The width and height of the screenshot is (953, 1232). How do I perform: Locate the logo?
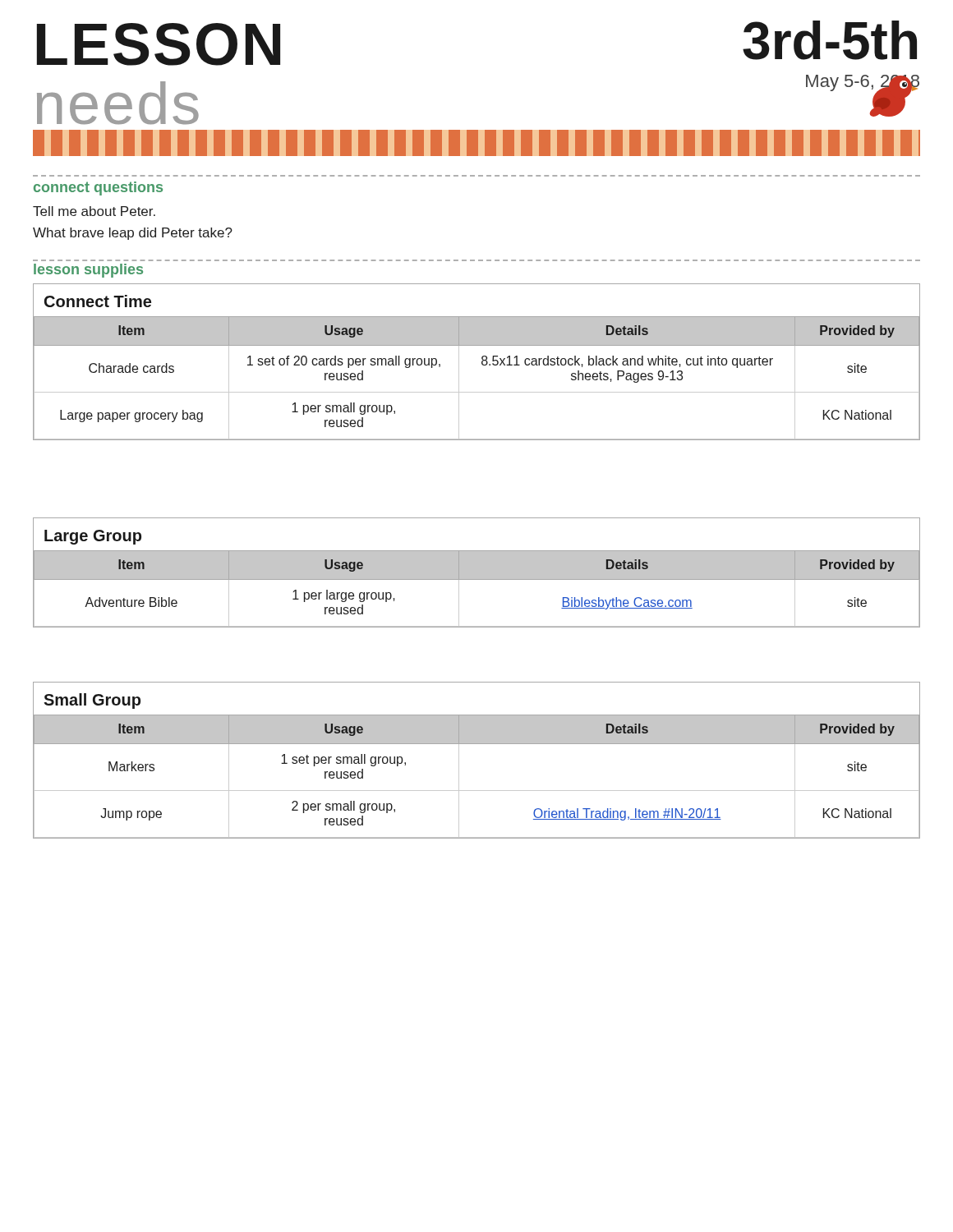click(x=159, y=74)
